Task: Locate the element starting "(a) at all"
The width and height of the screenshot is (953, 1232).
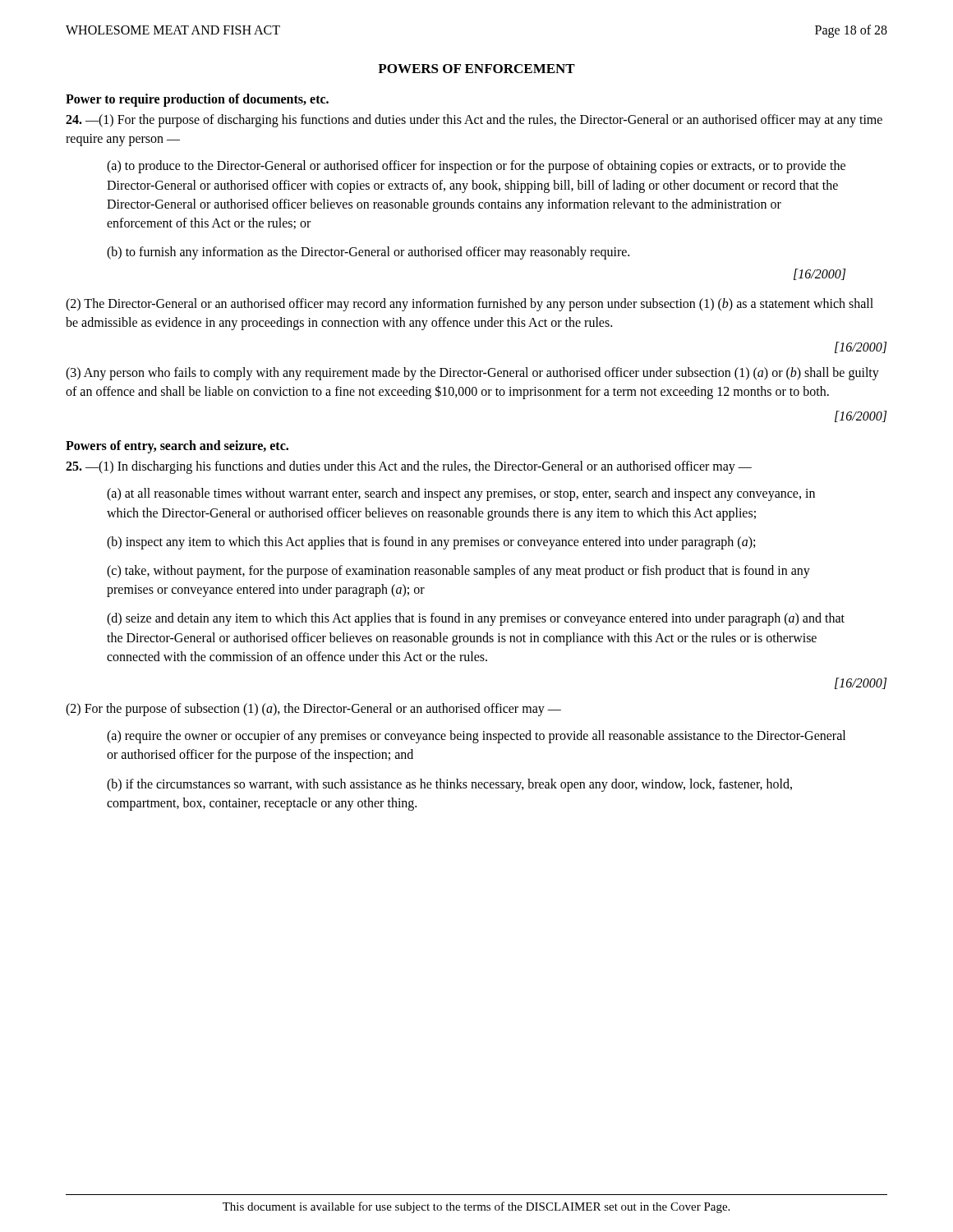Action: tap(461, 503)
